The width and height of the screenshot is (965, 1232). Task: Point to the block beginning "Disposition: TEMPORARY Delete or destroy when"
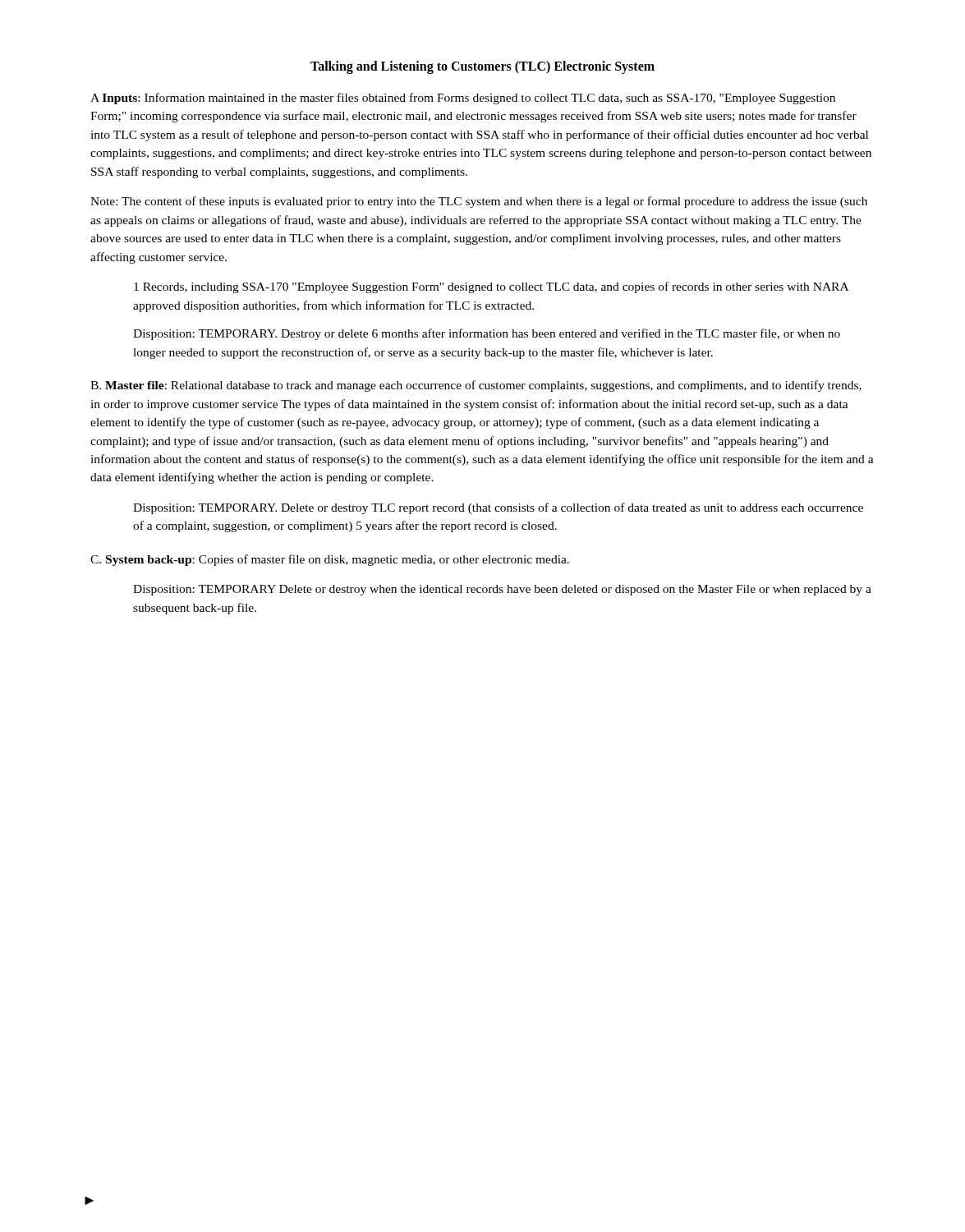pyautogui.click(x=502, y=598)
